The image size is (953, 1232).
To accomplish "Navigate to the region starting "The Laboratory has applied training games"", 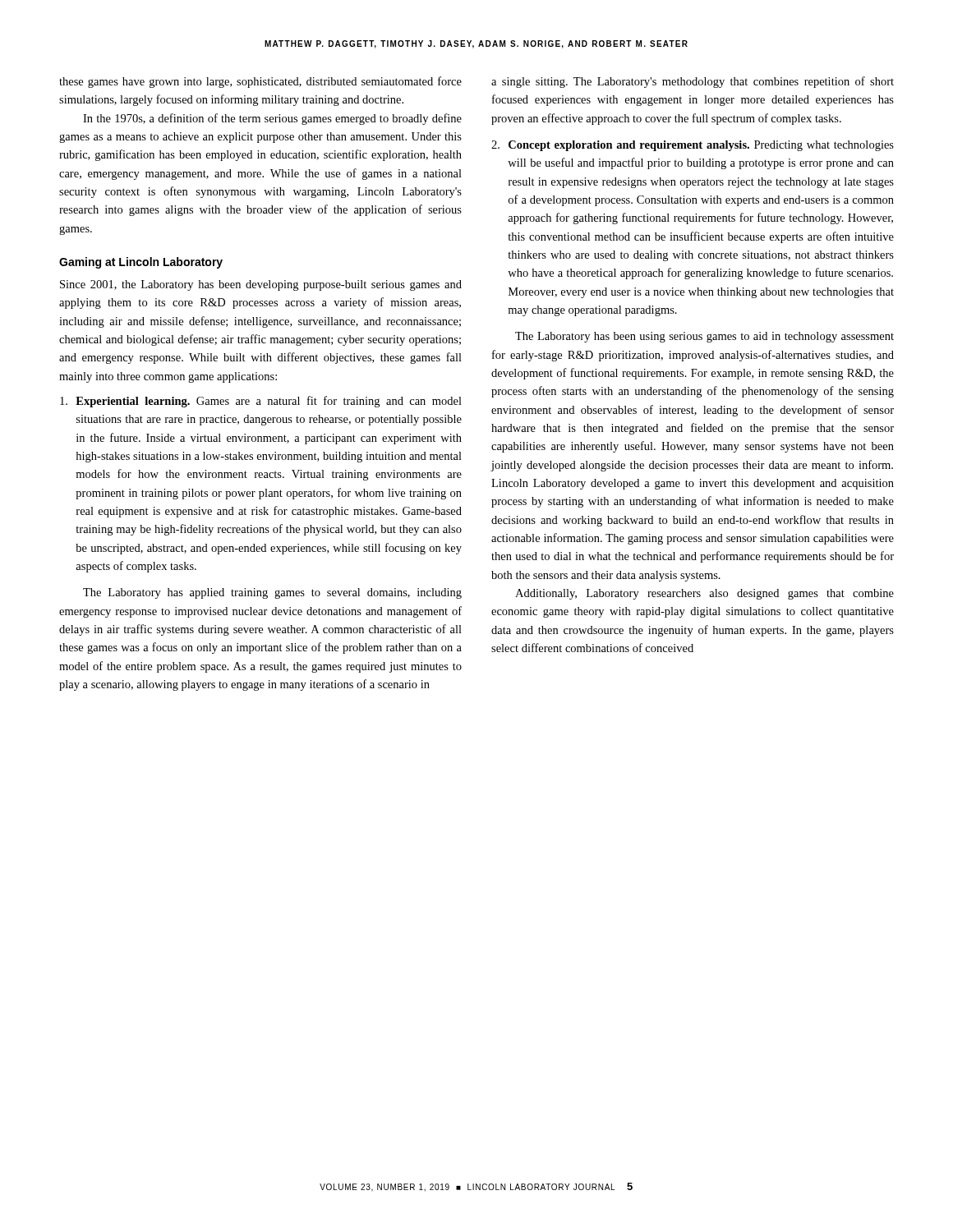I will 260,638.
